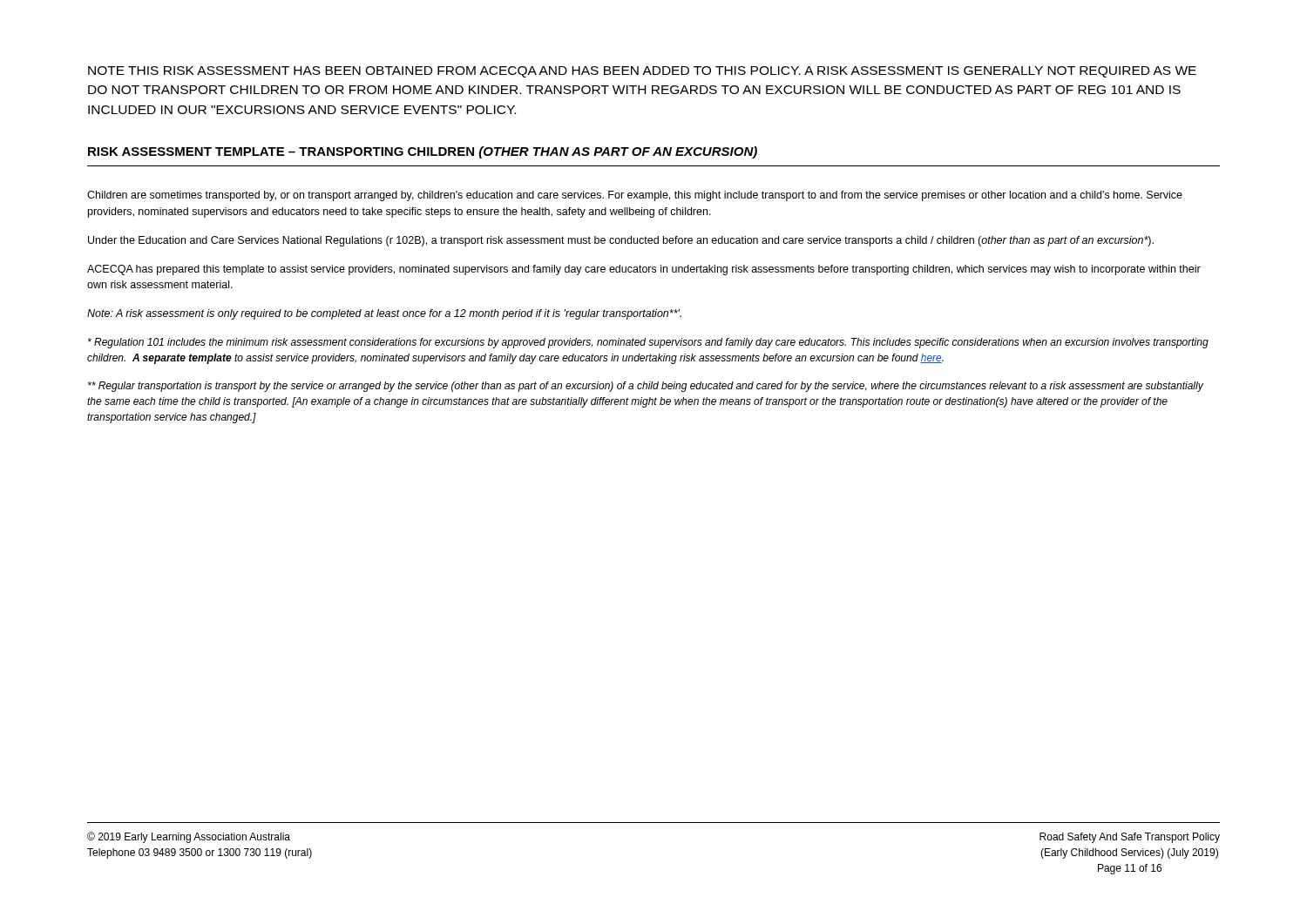Select the text block starting "Note: A risk assessment is"
This screenshot has height=924, width=1307.
coord(385,314)
